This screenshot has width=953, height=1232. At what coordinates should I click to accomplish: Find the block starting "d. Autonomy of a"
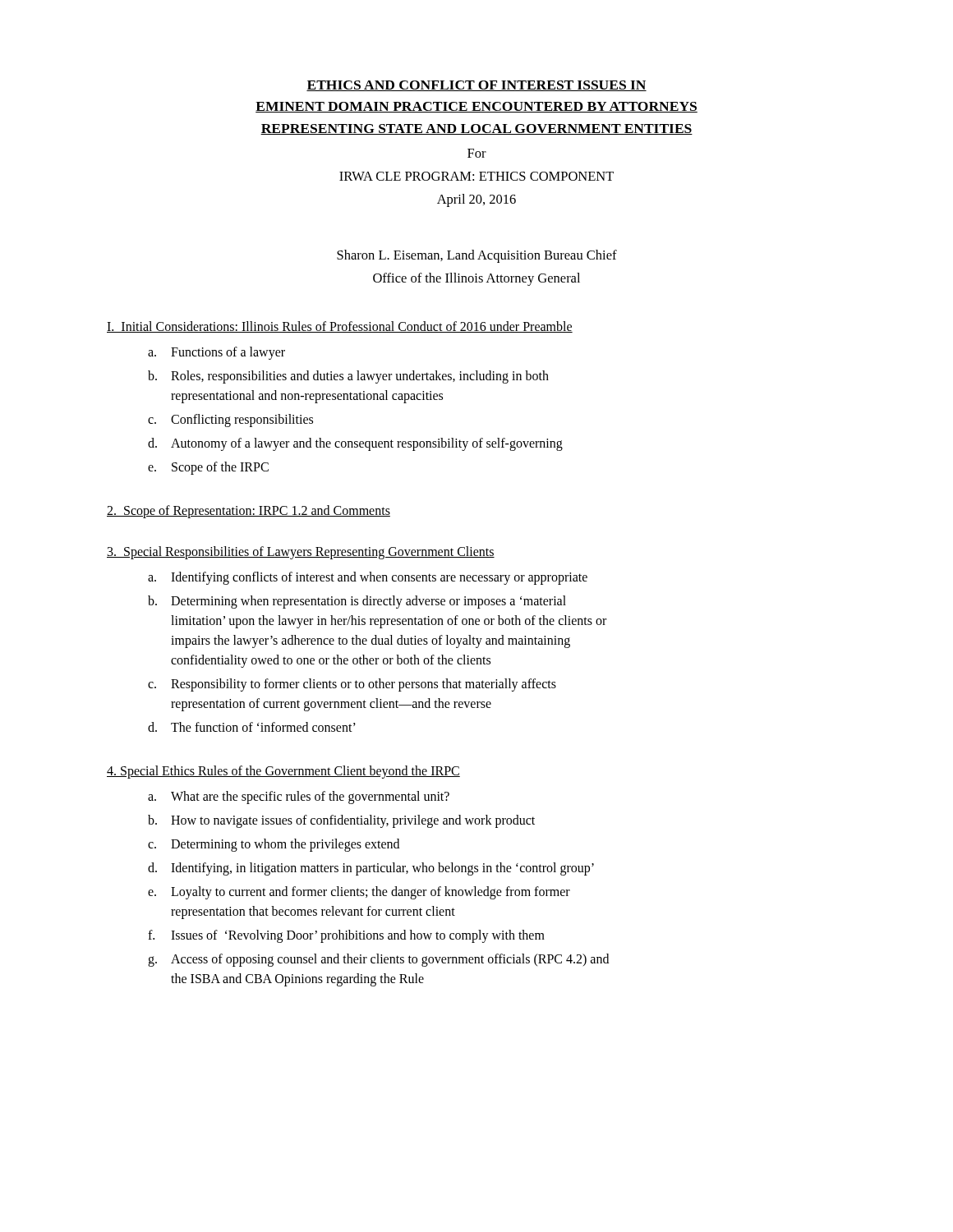(x=355, y=444)
